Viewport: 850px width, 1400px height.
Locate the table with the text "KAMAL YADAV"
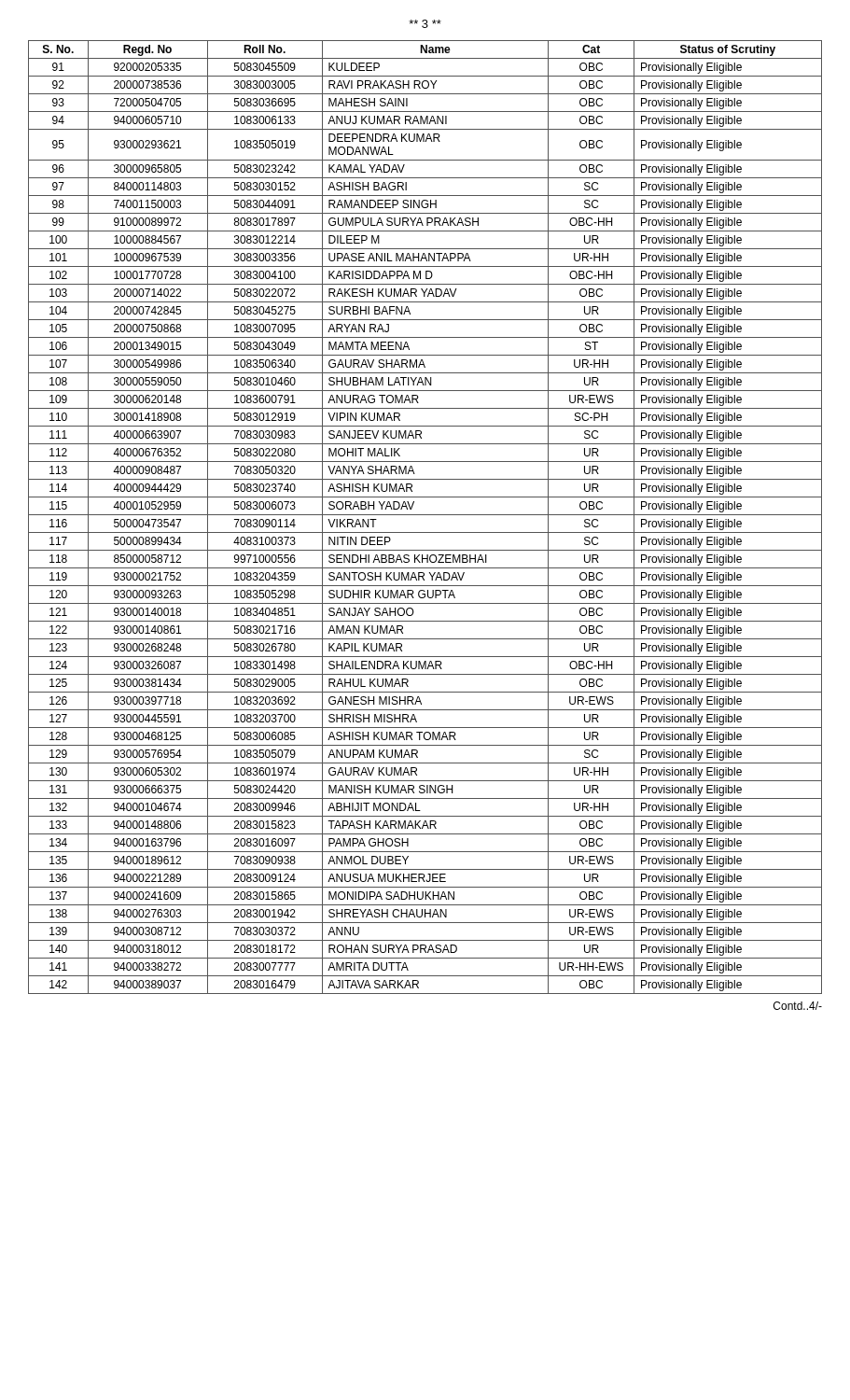425,517
